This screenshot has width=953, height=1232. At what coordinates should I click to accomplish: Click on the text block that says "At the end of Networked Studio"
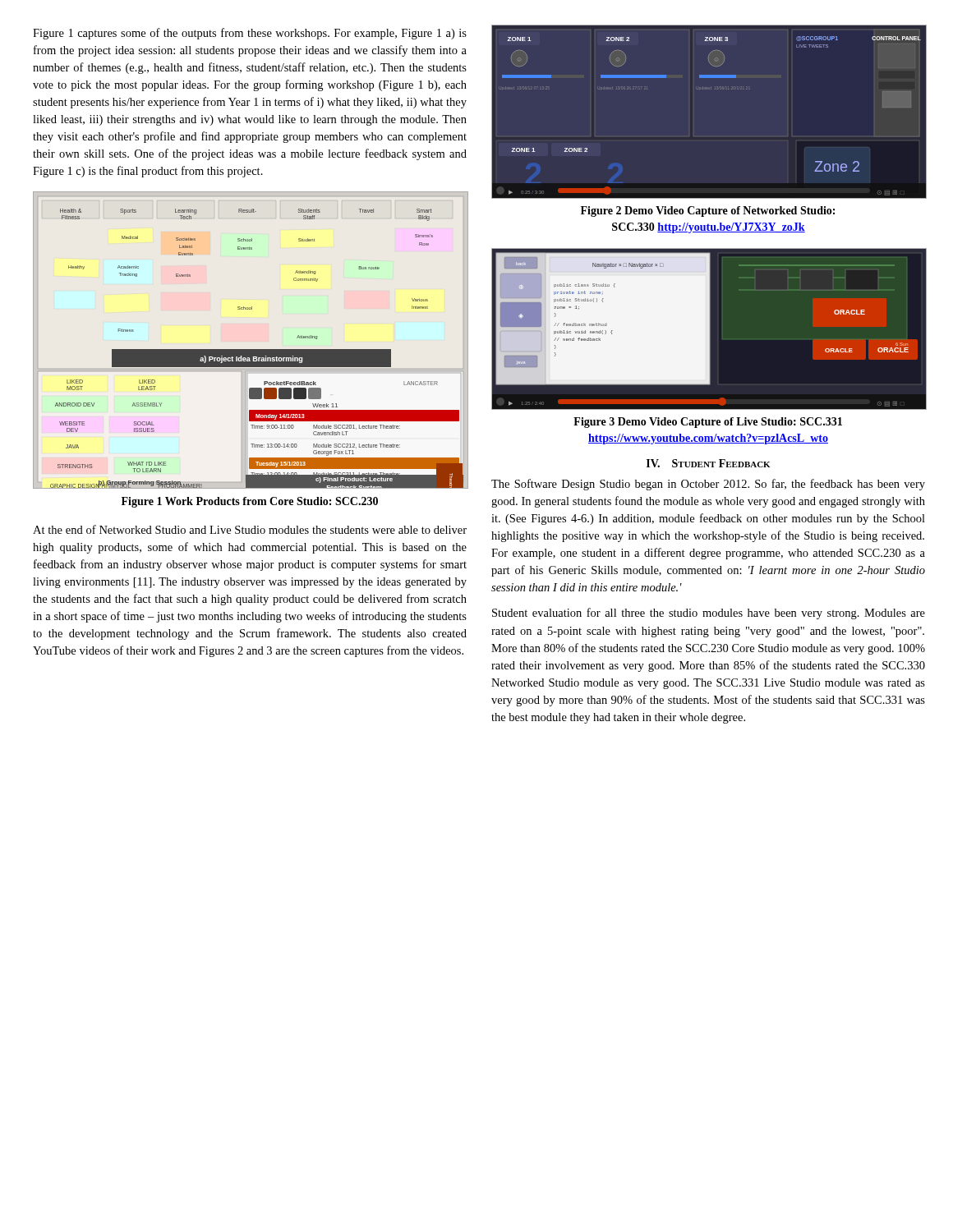coord(250,590)
